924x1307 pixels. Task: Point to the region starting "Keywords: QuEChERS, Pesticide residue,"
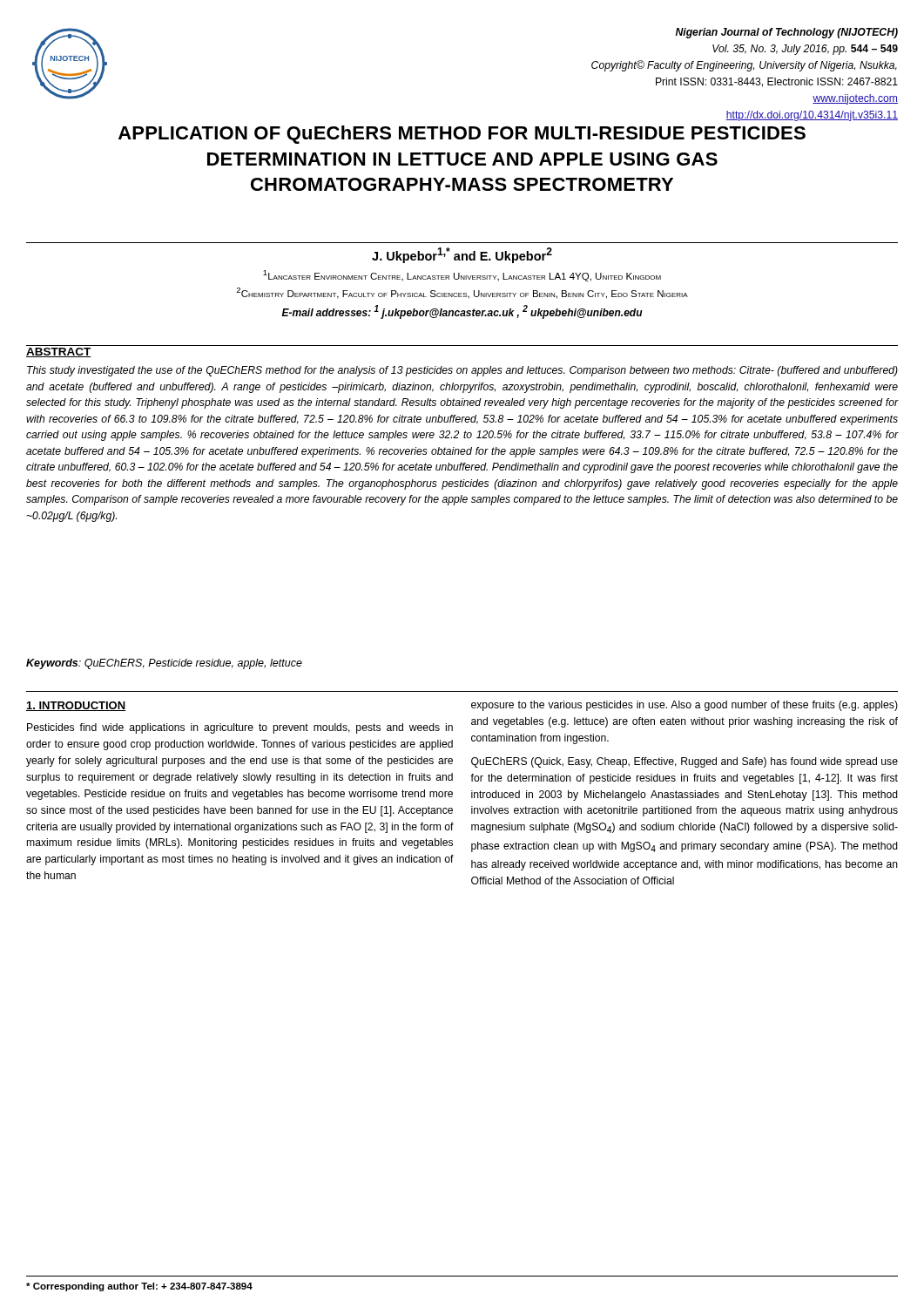tap(164, 664)
